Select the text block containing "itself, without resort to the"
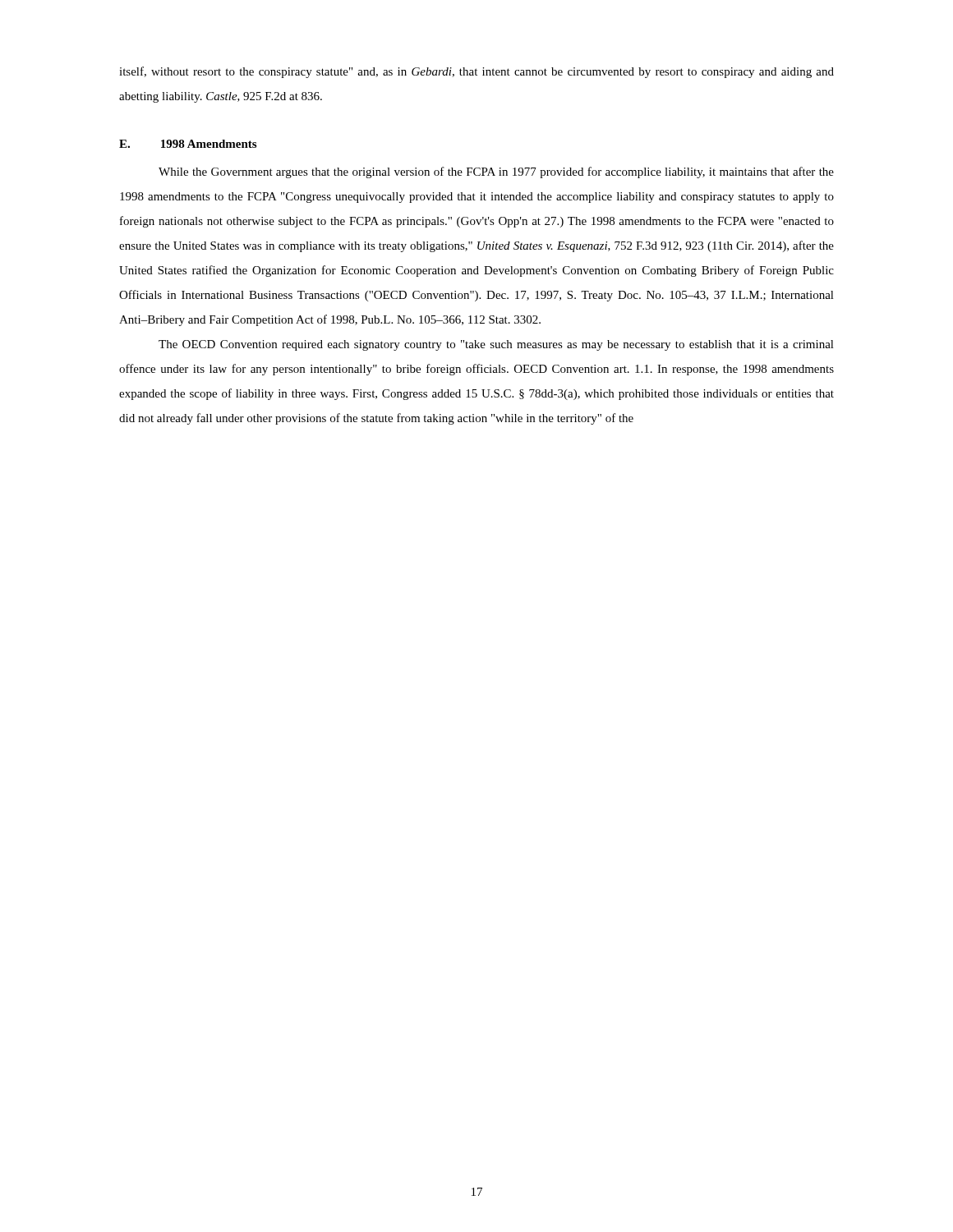This screenshot has width=953, height=1232. tap(476, 84)
